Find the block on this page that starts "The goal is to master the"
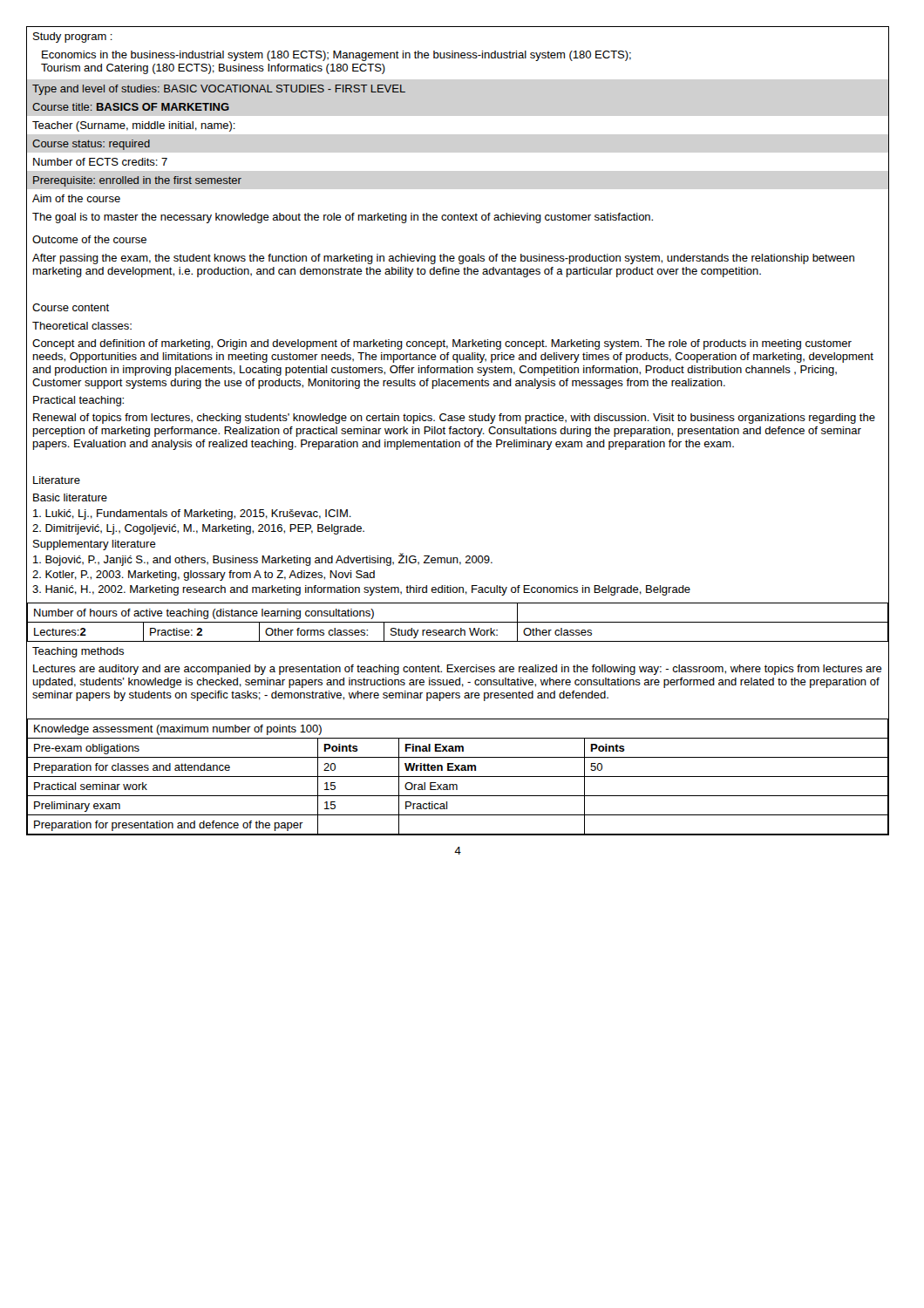924x1308 pixels. coord(343,217)
